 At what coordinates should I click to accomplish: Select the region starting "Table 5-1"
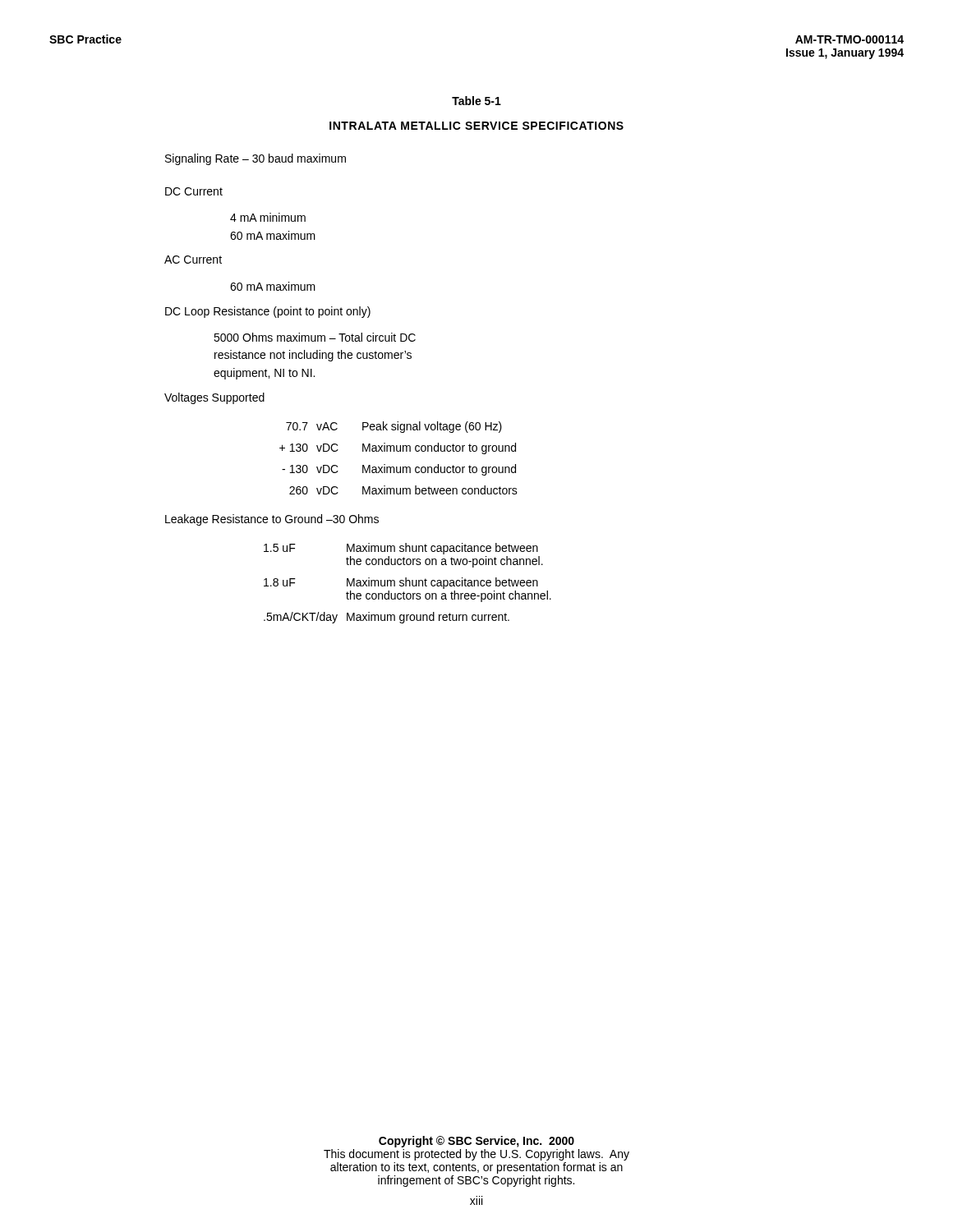coord(476,101)
